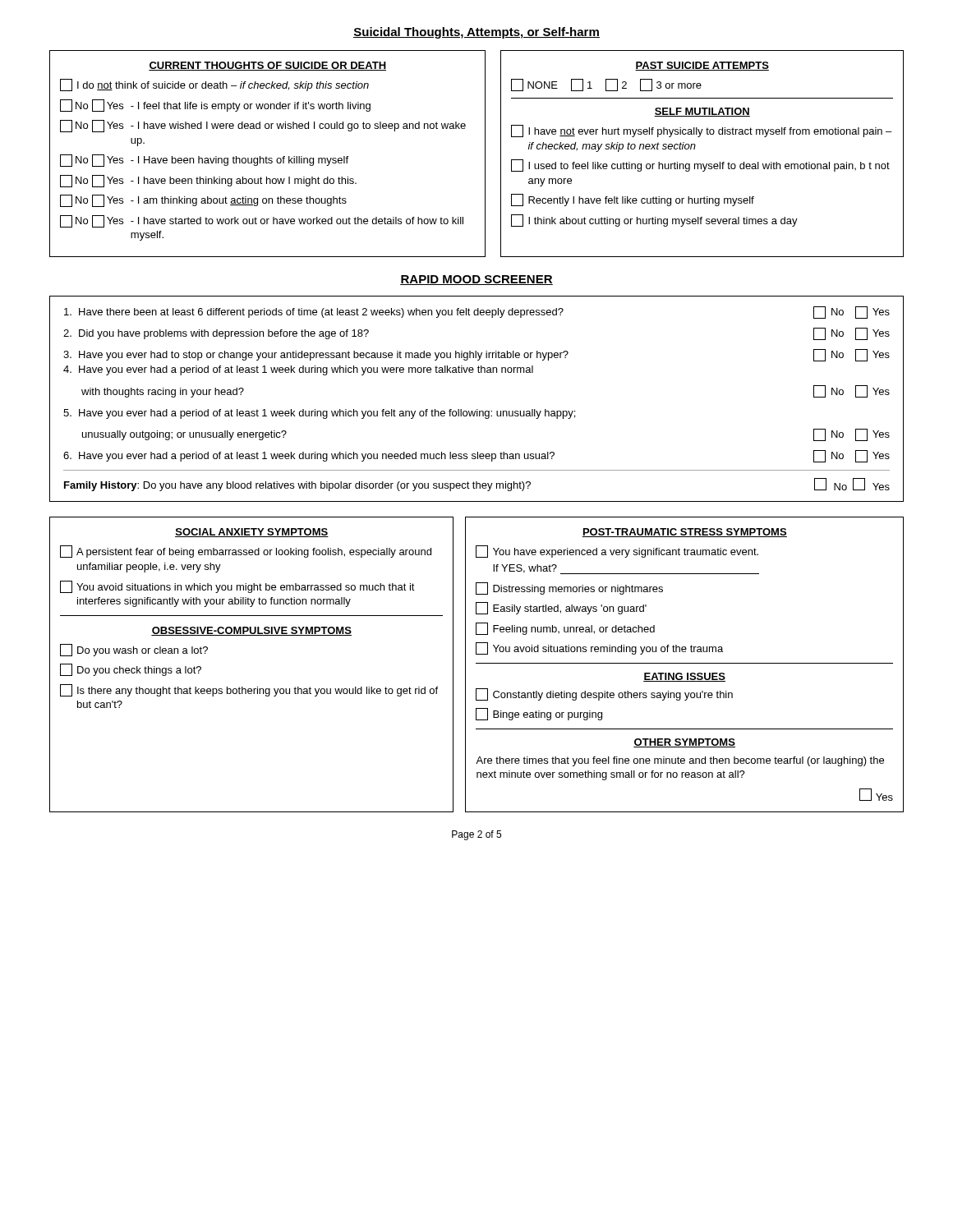
Task: Find the section header
Action: pos(476,279)
